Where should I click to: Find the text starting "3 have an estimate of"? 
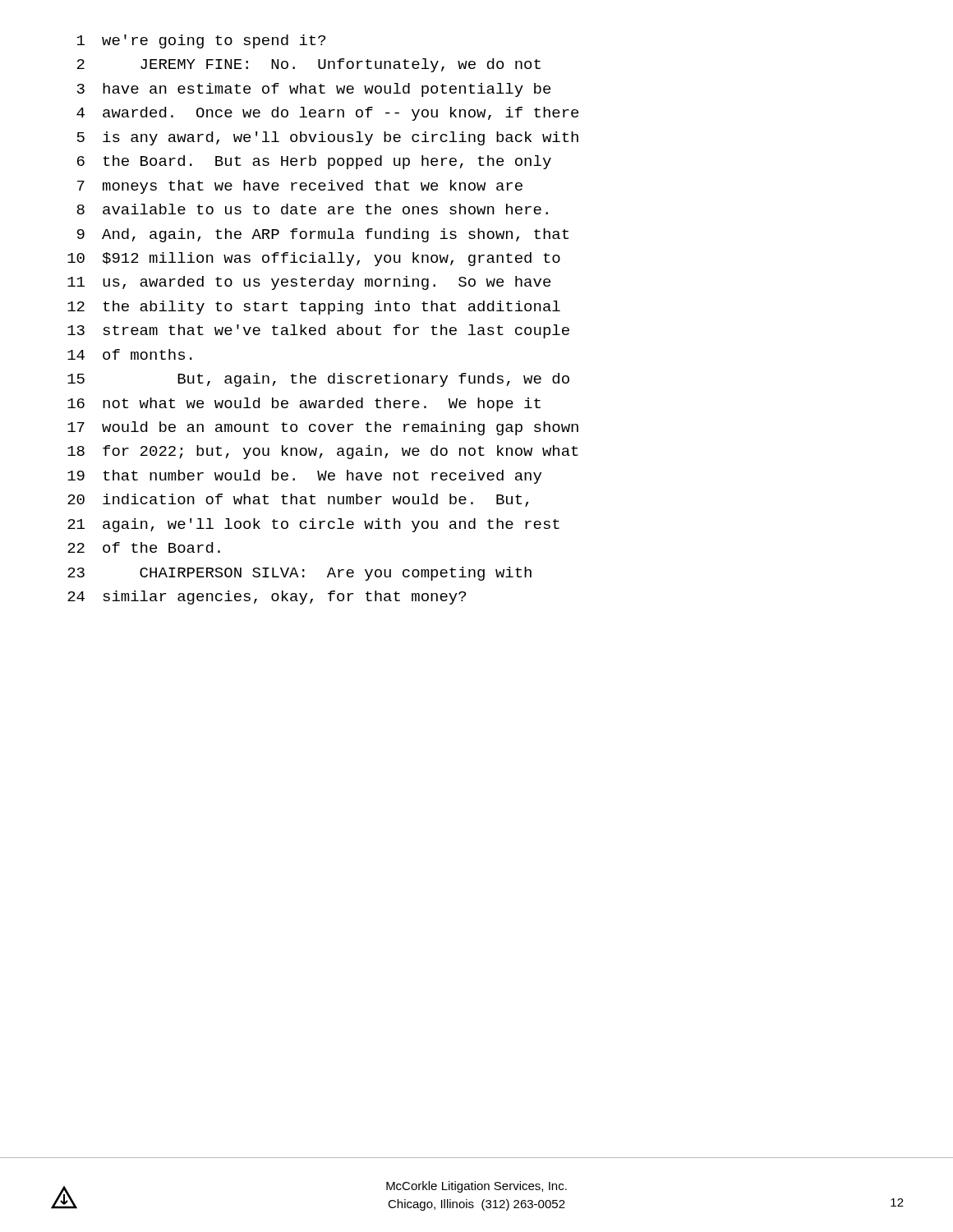(476, 90)
